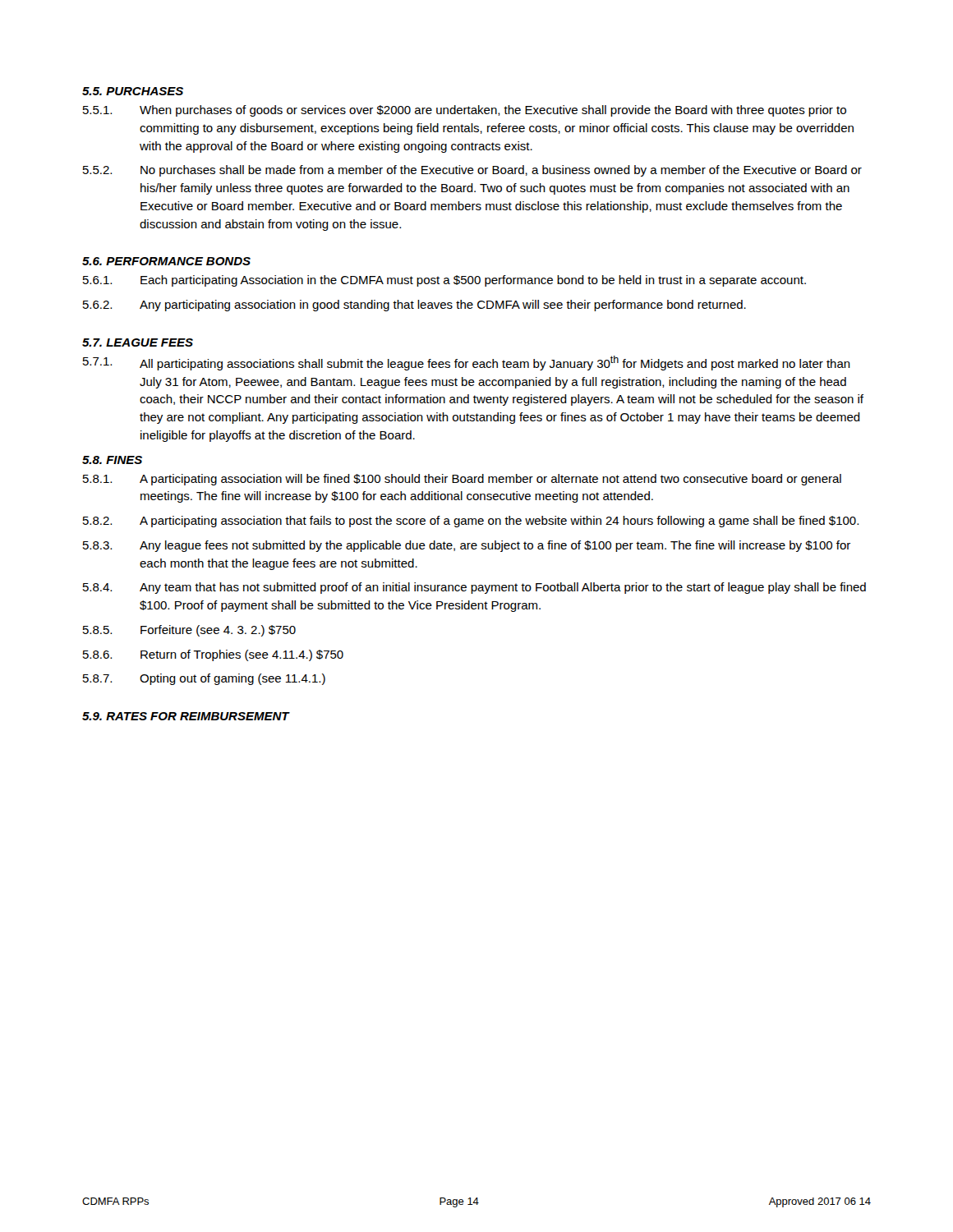This screenshot has height=1232, width=953.
Task: Point to the text starting "5.5.1. When purchases of goods or"
Action: pyautogui.click(x=476, y=128)
